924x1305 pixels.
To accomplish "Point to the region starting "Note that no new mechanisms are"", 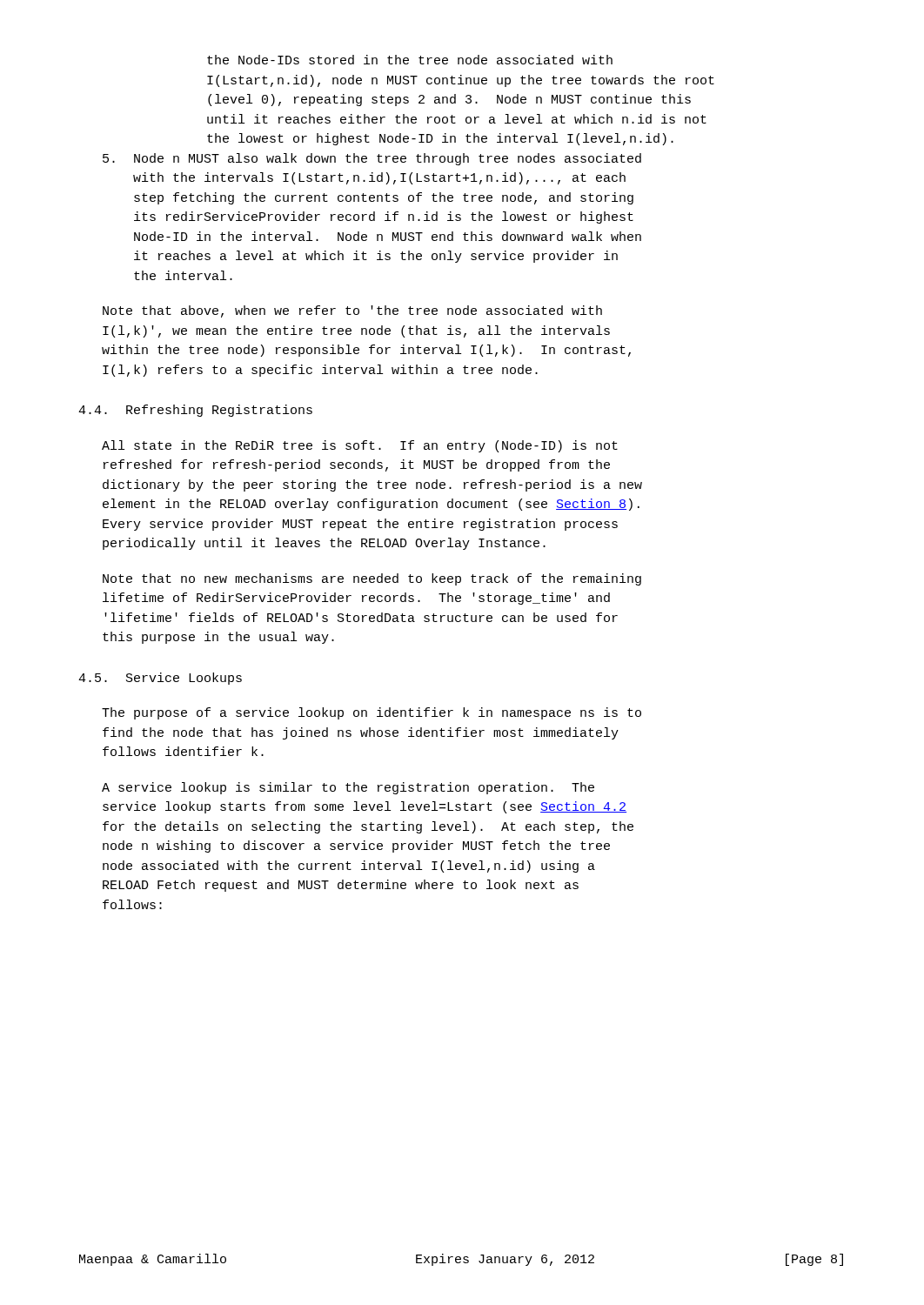I will point(462,609).
